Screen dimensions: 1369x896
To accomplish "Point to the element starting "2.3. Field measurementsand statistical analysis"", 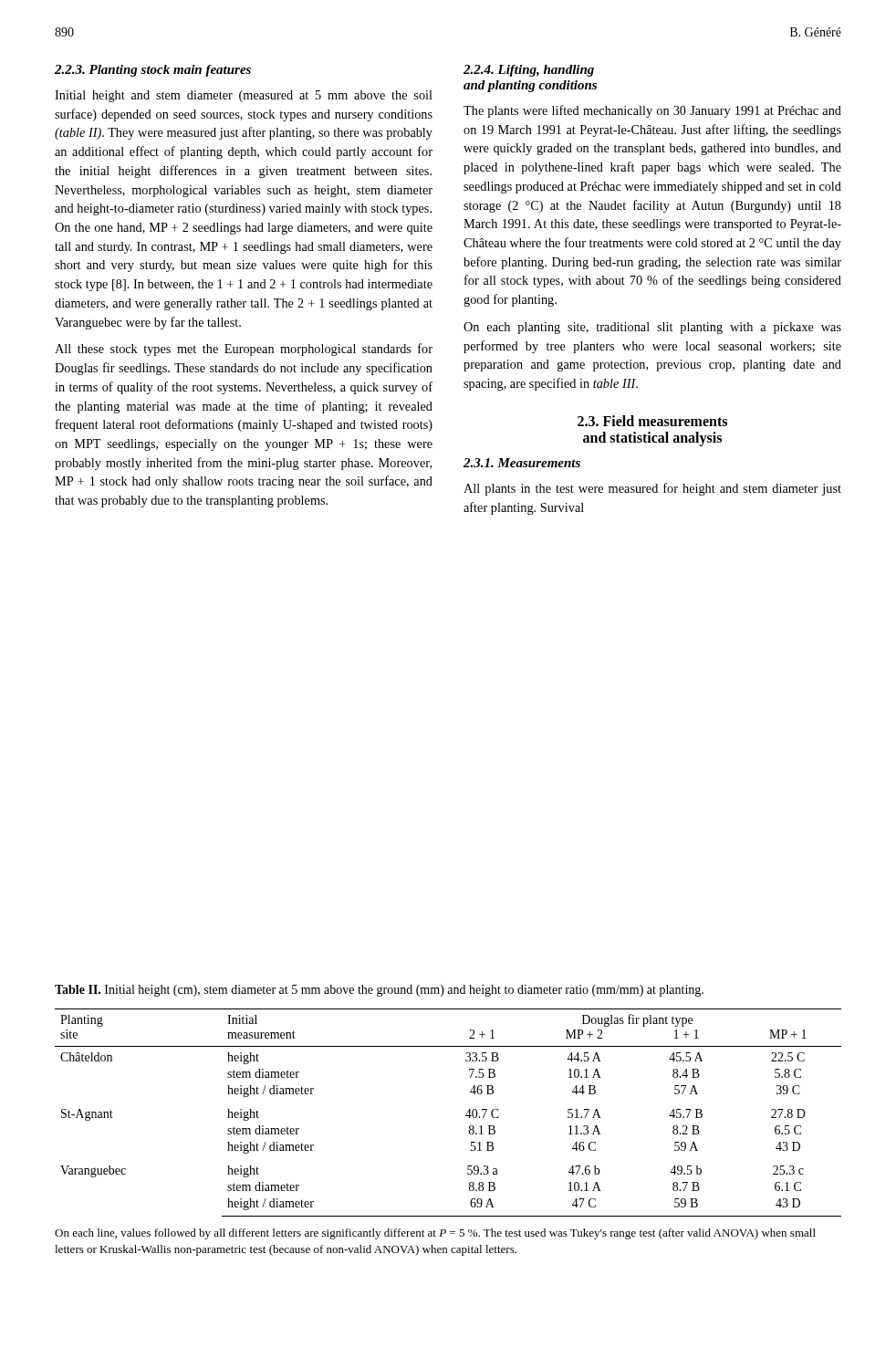I will click(652, 429).
